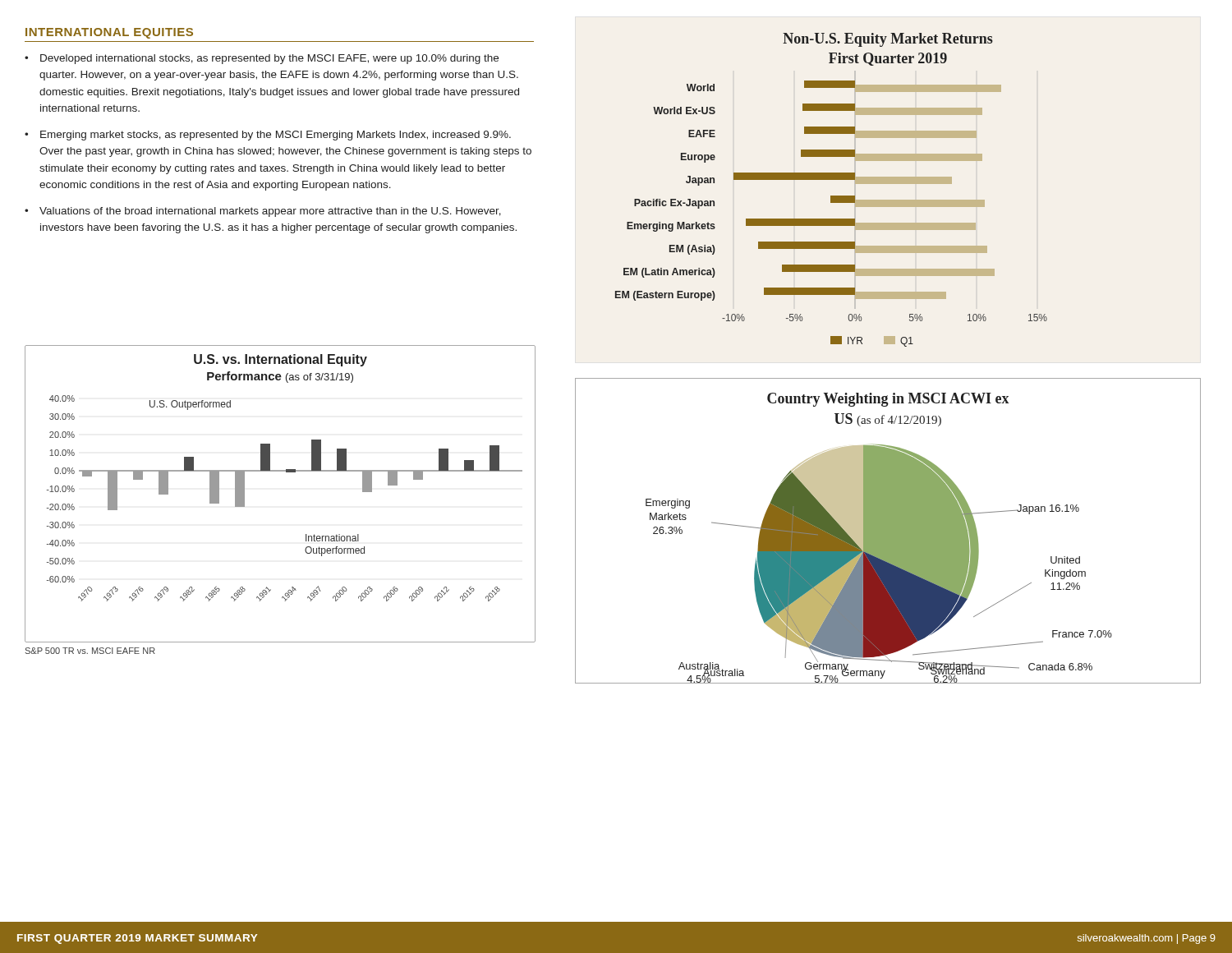
Task: Find the element starting "S&P 500 TR vs. MSCI EAFE NR"
Action: coord(90,651)
